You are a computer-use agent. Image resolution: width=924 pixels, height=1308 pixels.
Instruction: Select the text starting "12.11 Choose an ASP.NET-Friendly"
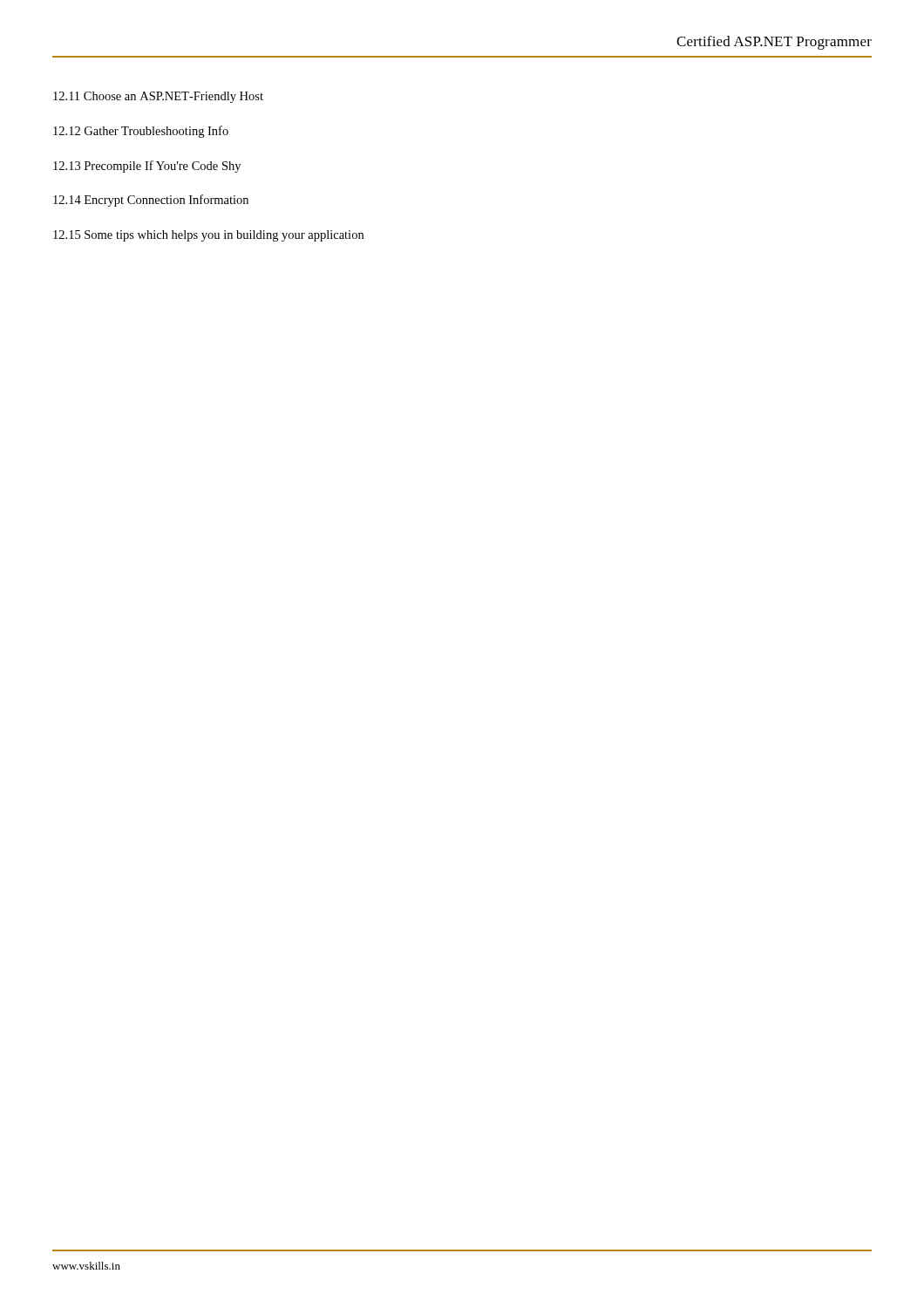[x=158, y=96]
